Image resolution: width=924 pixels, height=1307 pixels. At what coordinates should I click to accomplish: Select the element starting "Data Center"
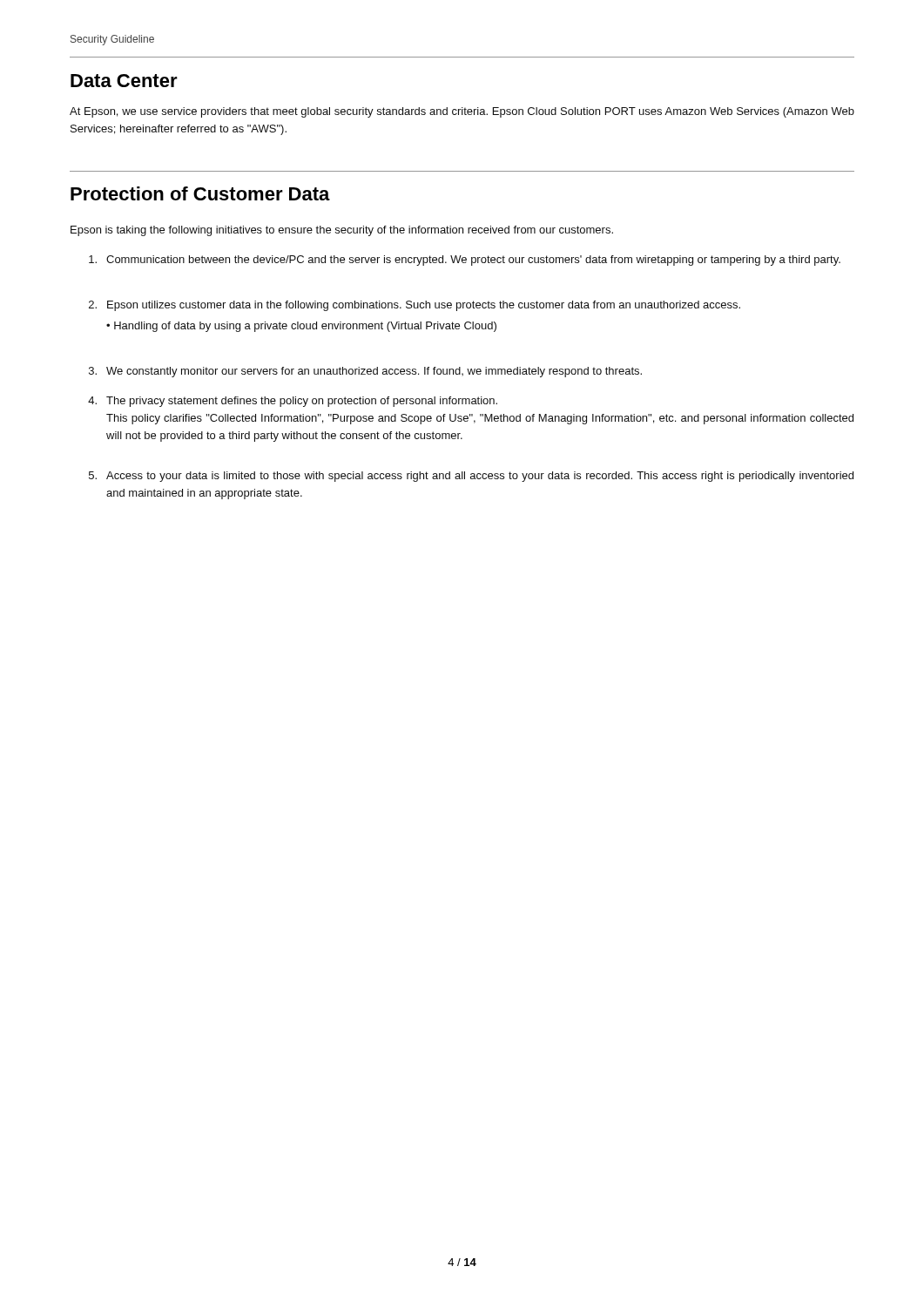coord(123,81)
